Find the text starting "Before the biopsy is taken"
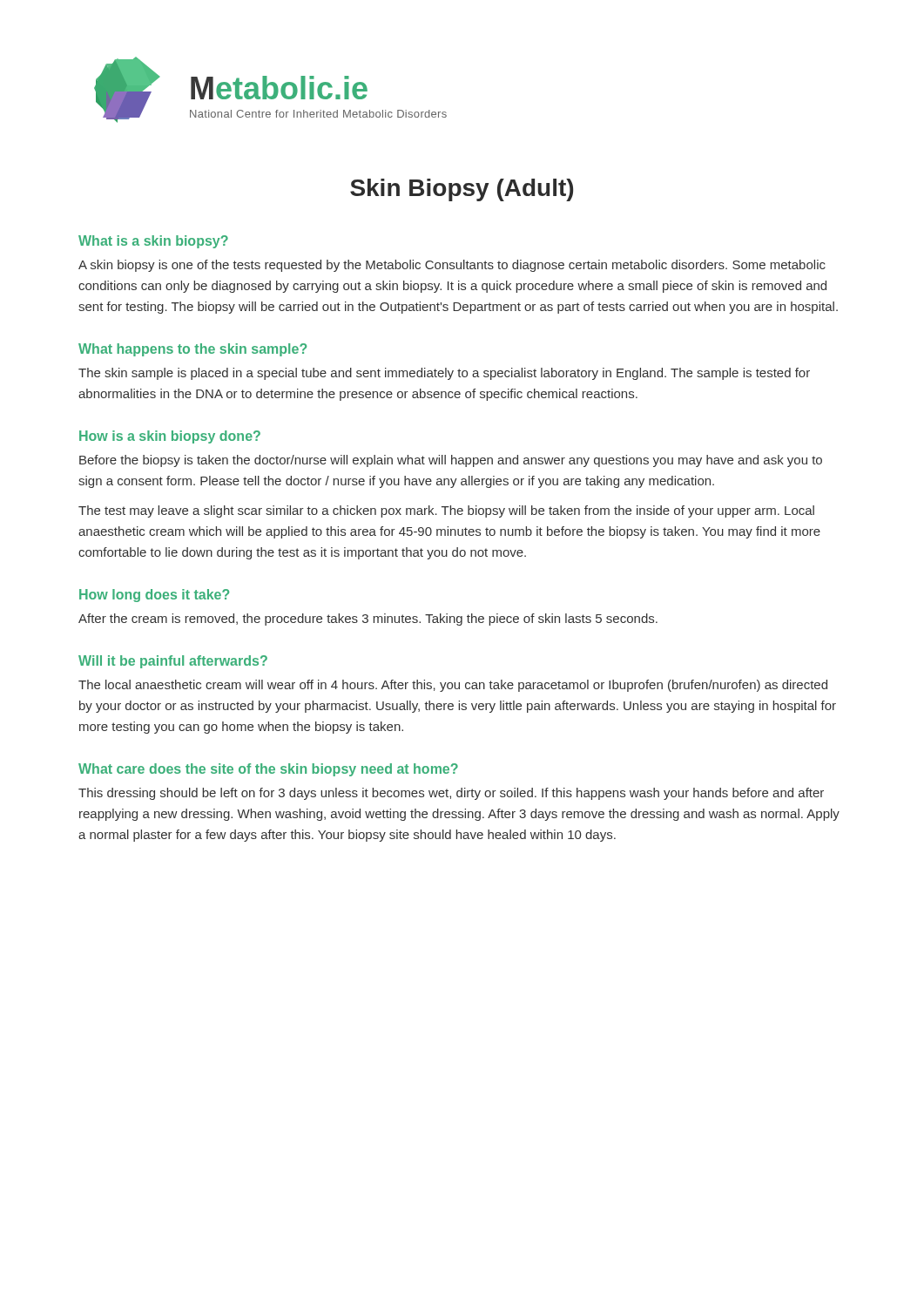The width and height of the screenshot is (924, 1307). (451, 470)
